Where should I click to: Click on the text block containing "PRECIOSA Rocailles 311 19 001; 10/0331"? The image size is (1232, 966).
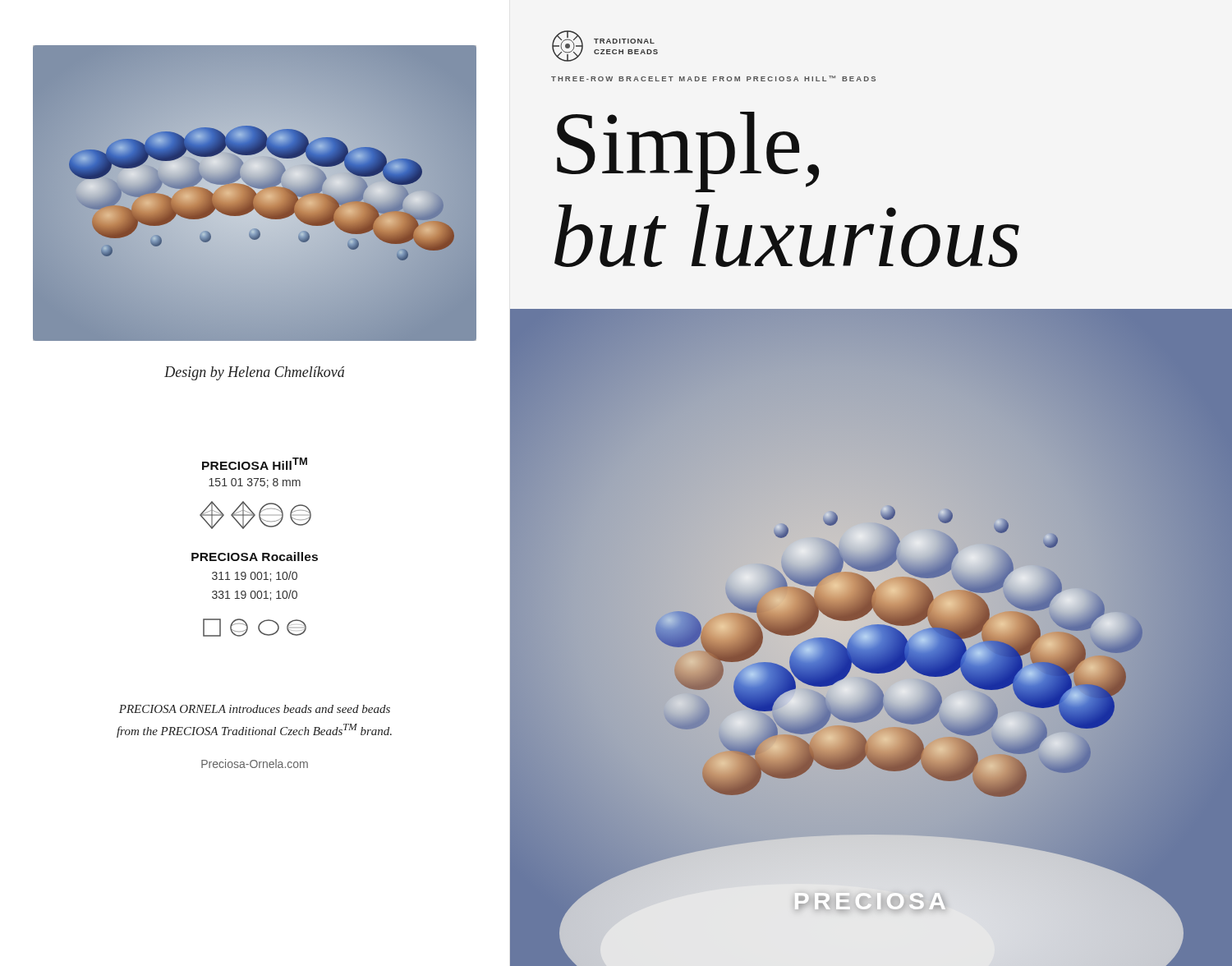pos(255,577)
